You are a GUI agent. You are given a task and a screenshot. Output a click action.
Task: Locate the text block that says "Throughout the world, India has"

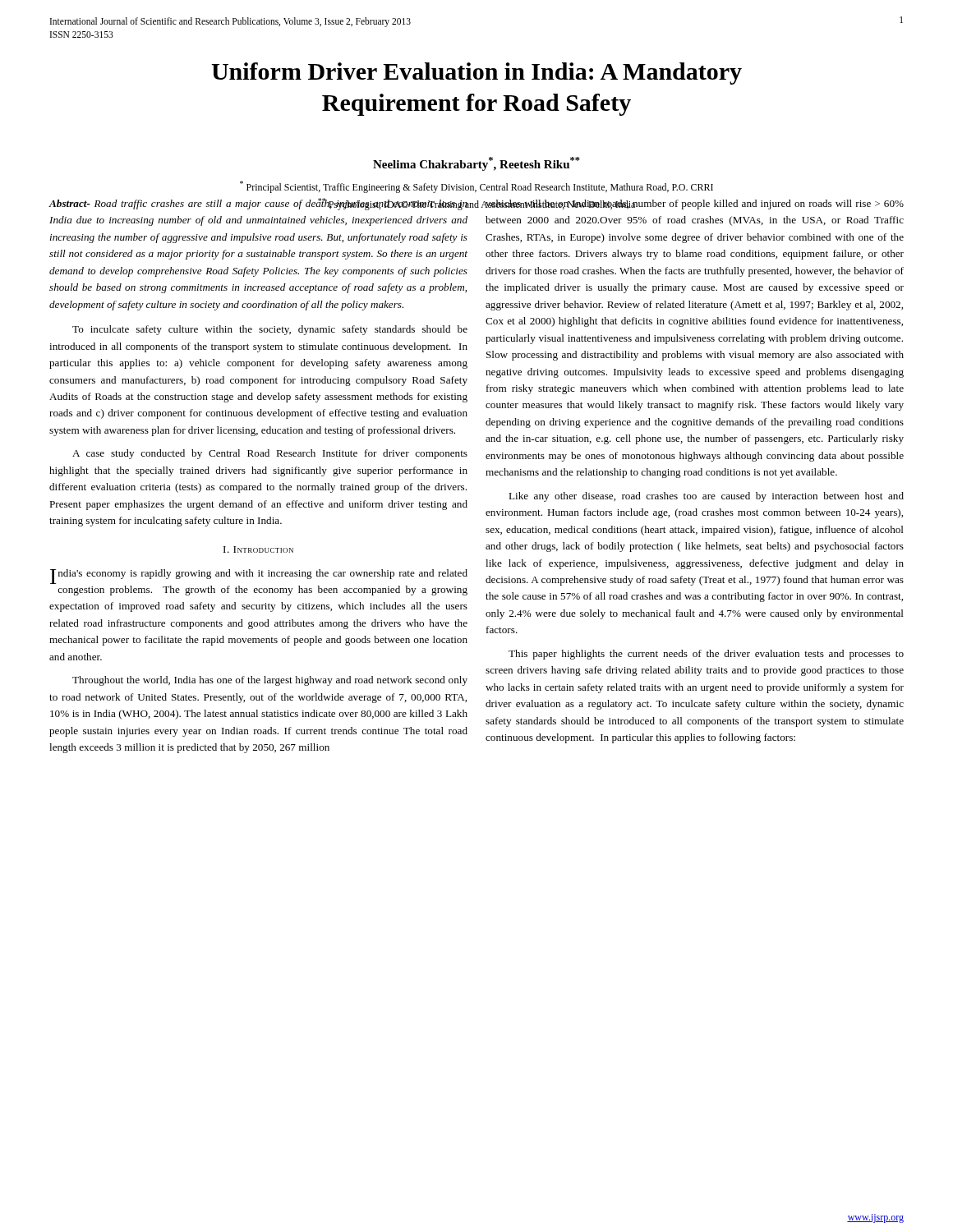click(258, 713)
